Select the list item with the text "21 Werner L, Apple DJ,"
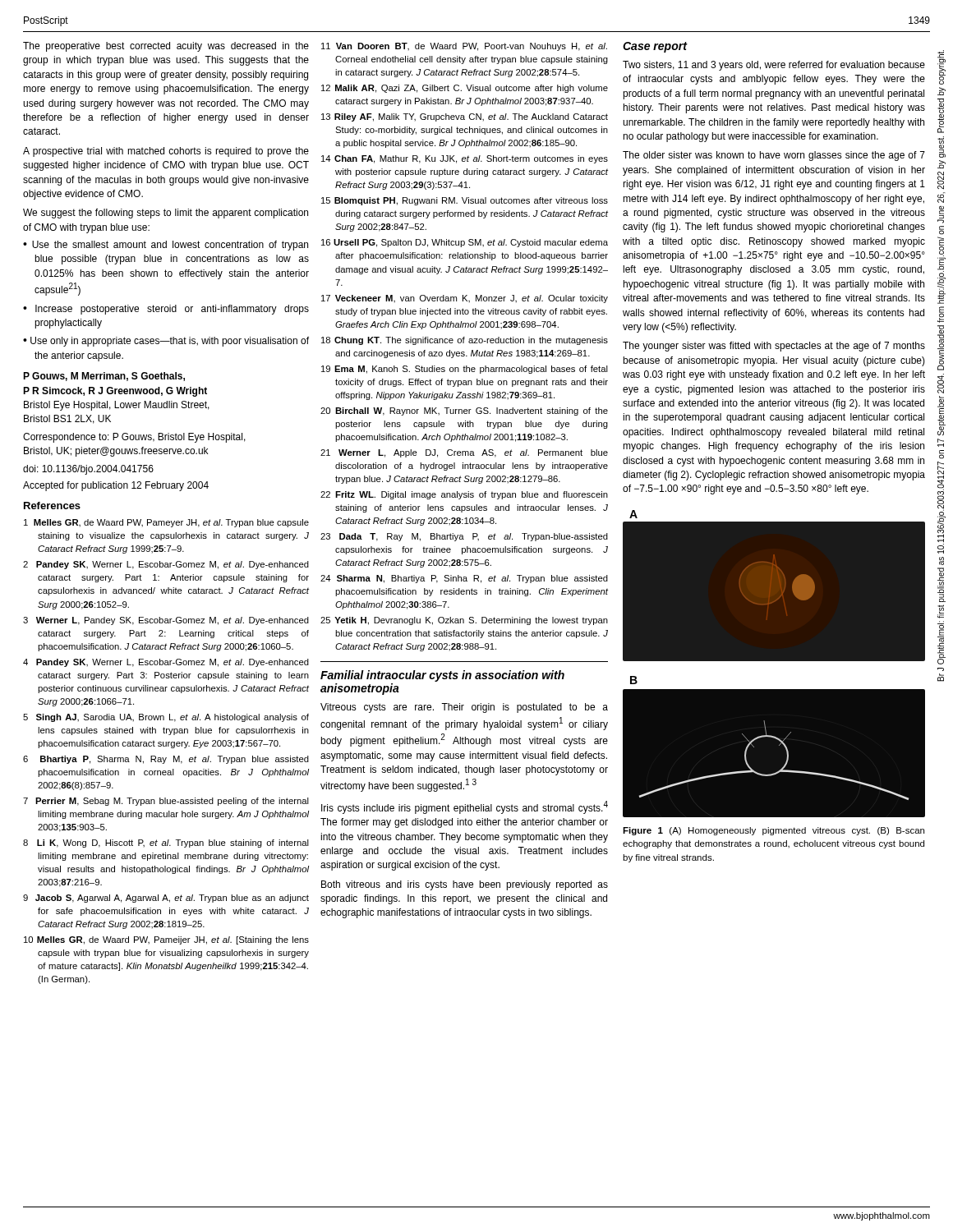 (x=464, y=466)
